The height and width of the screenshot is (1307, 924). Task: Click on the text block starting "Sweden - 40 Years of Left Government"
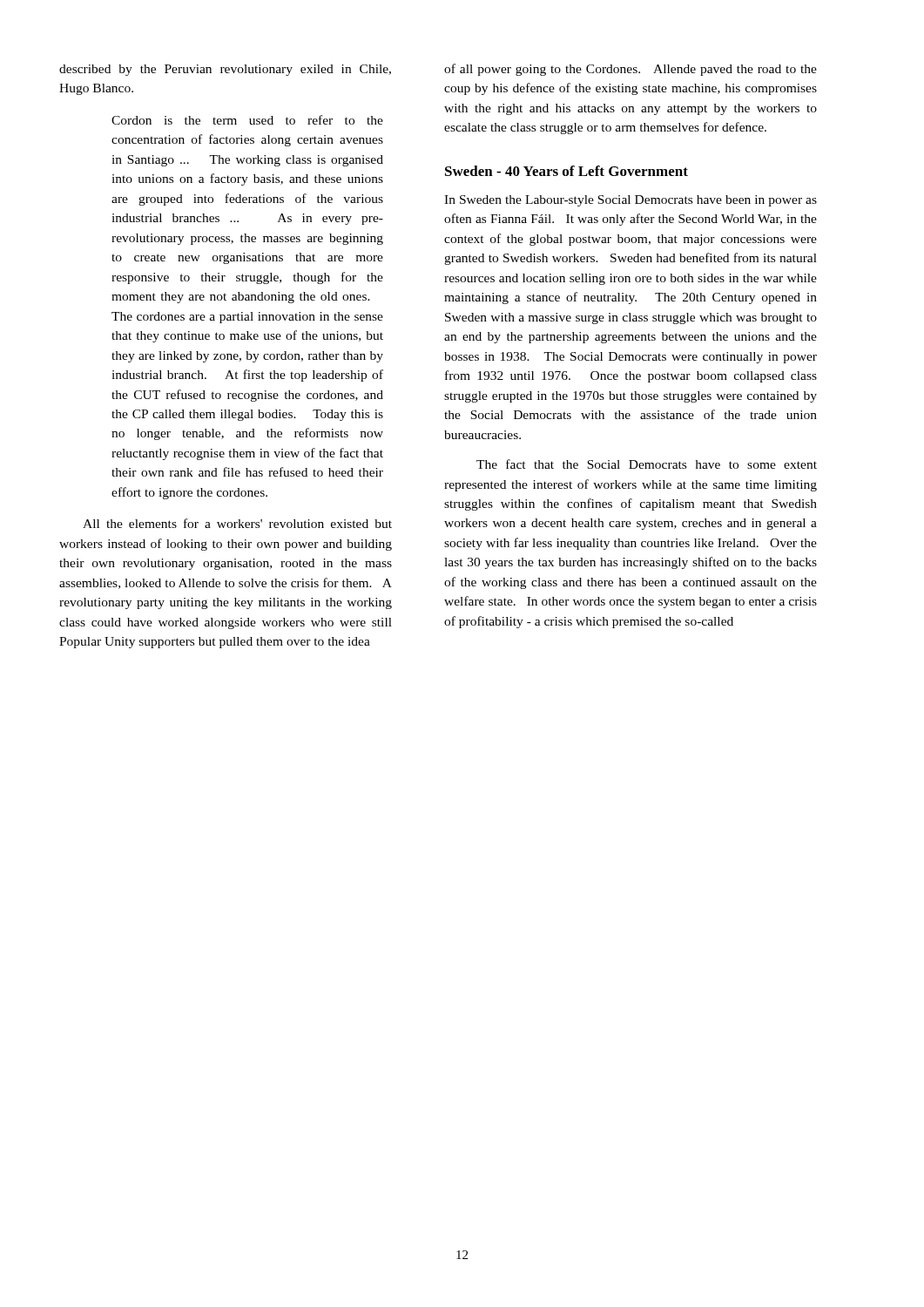tap(566, 171)
